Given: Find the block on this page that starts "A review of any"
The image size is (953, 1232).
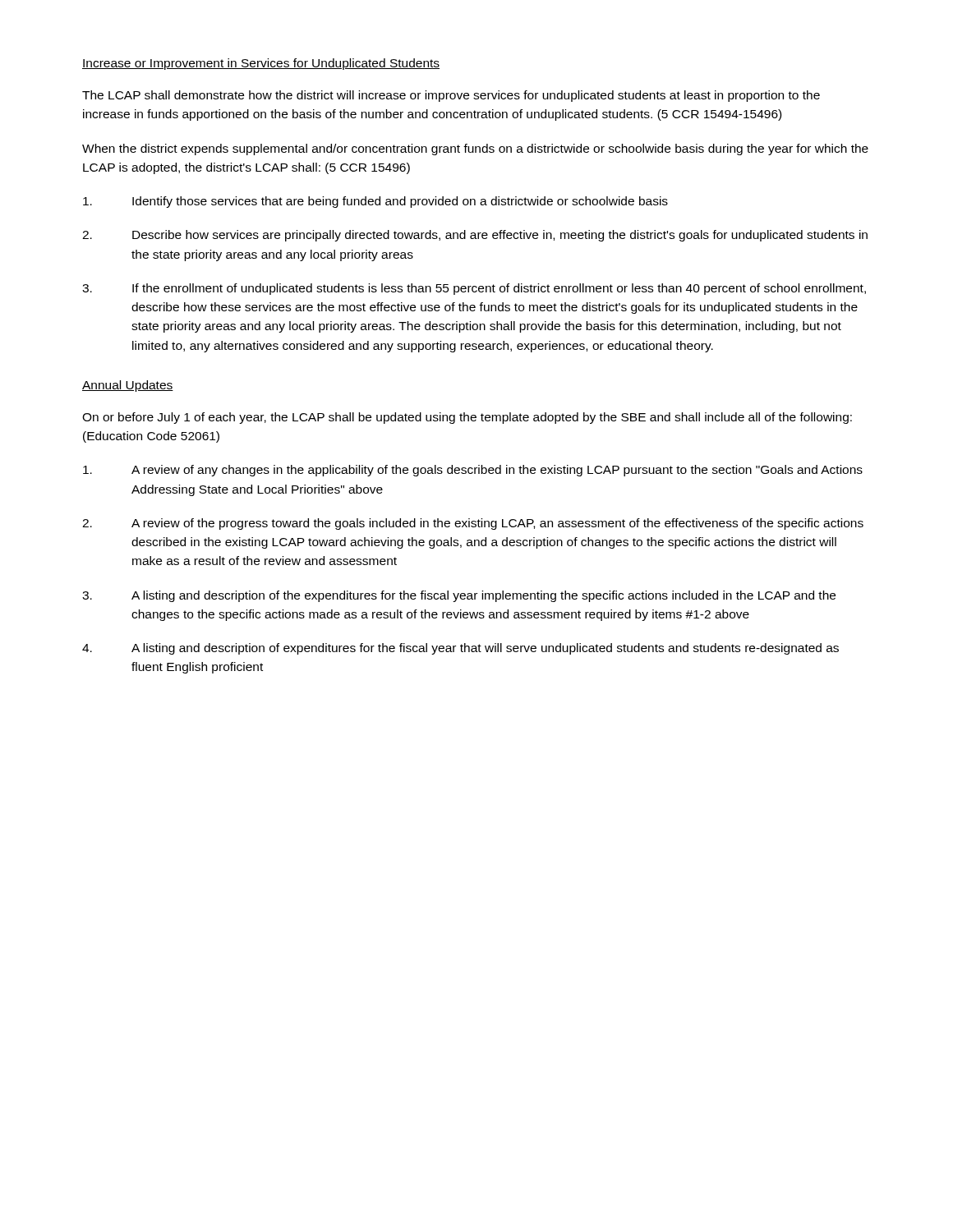Looking at the screenshot, I should [x=476, y=479].
